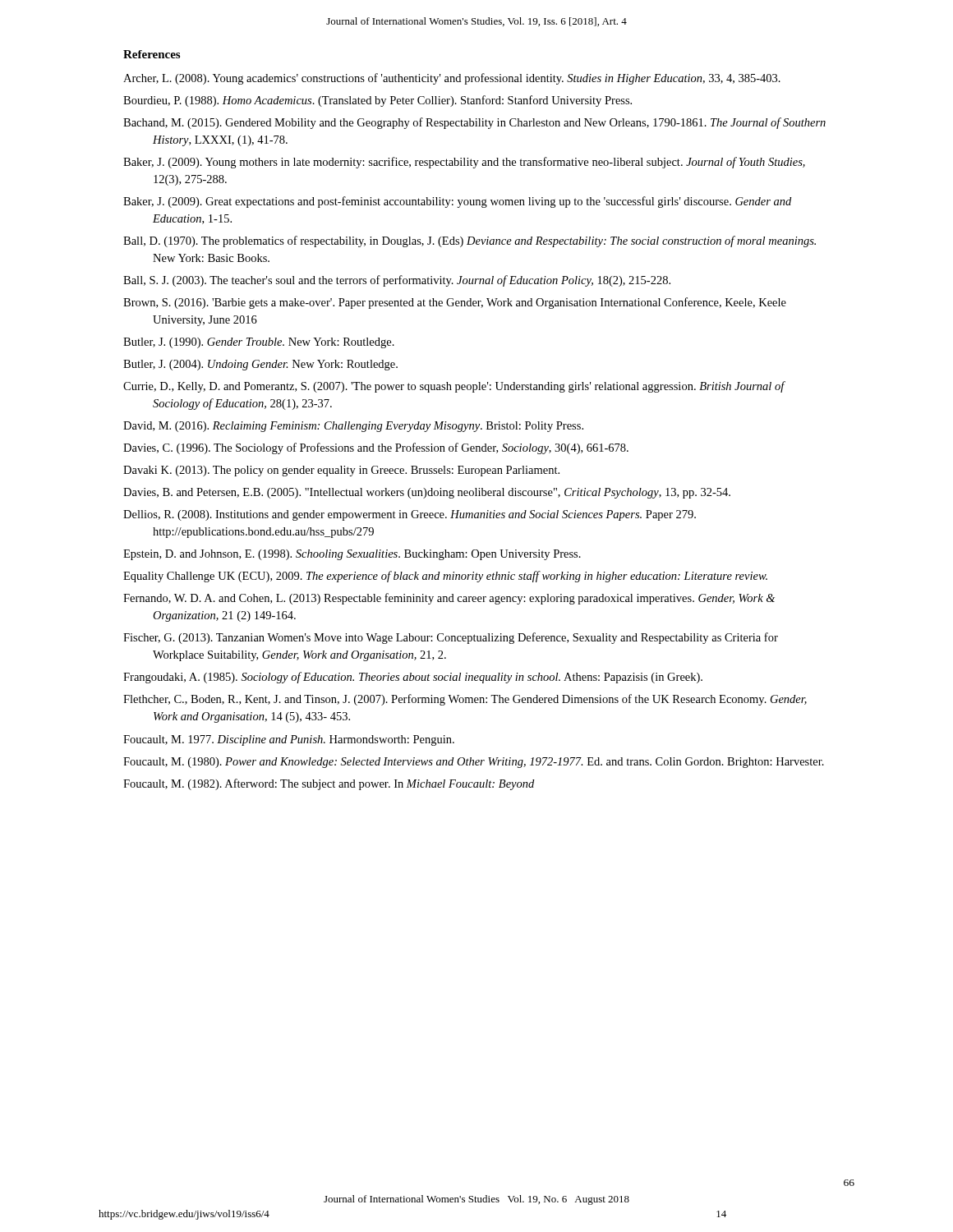
Task: Click on the list item with the text "Baker, J. (2009). Great expectations"
Action: click(457, 210)
